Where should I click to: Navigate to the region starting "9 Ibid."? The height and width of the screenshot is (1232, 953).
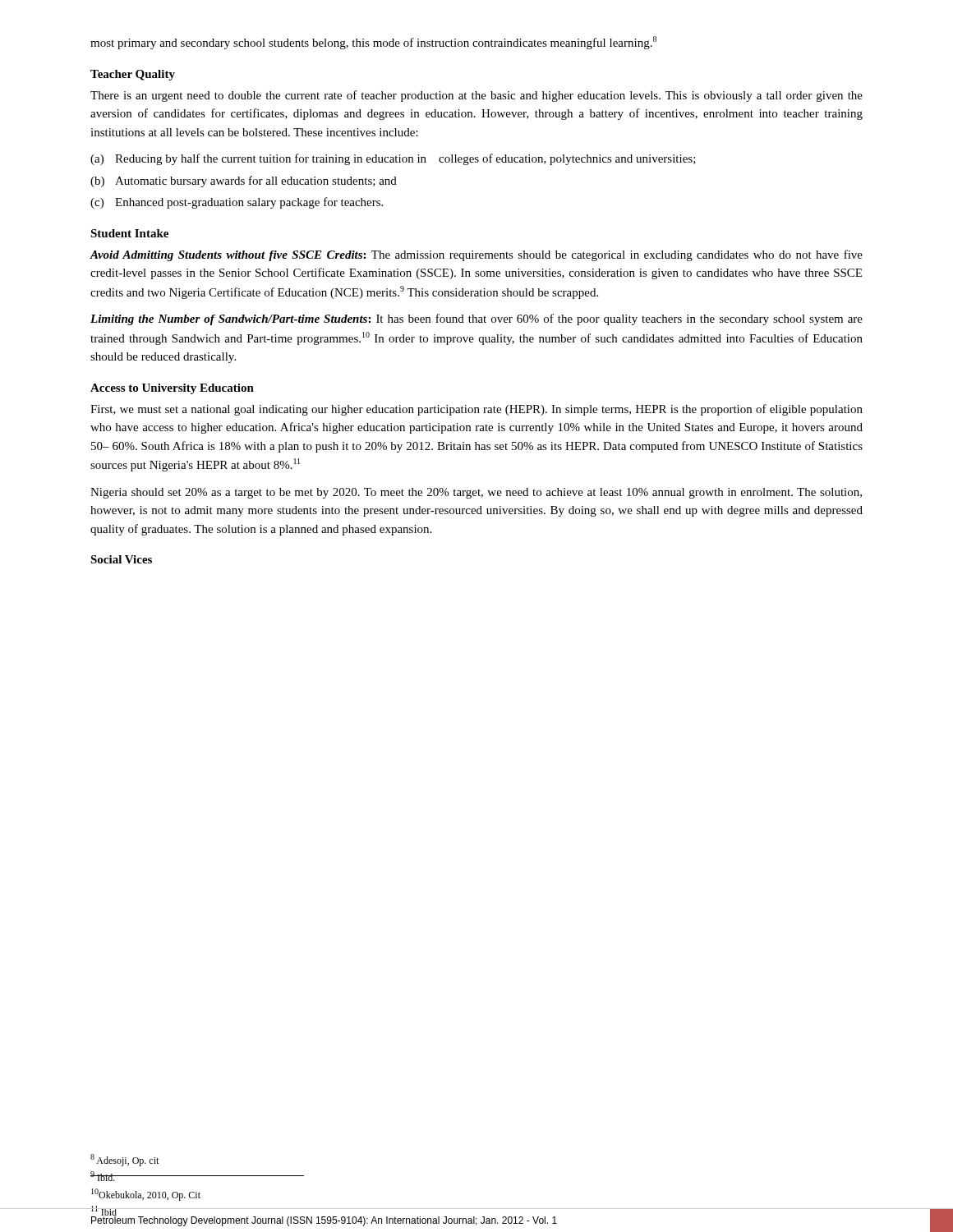[103, 1177]
